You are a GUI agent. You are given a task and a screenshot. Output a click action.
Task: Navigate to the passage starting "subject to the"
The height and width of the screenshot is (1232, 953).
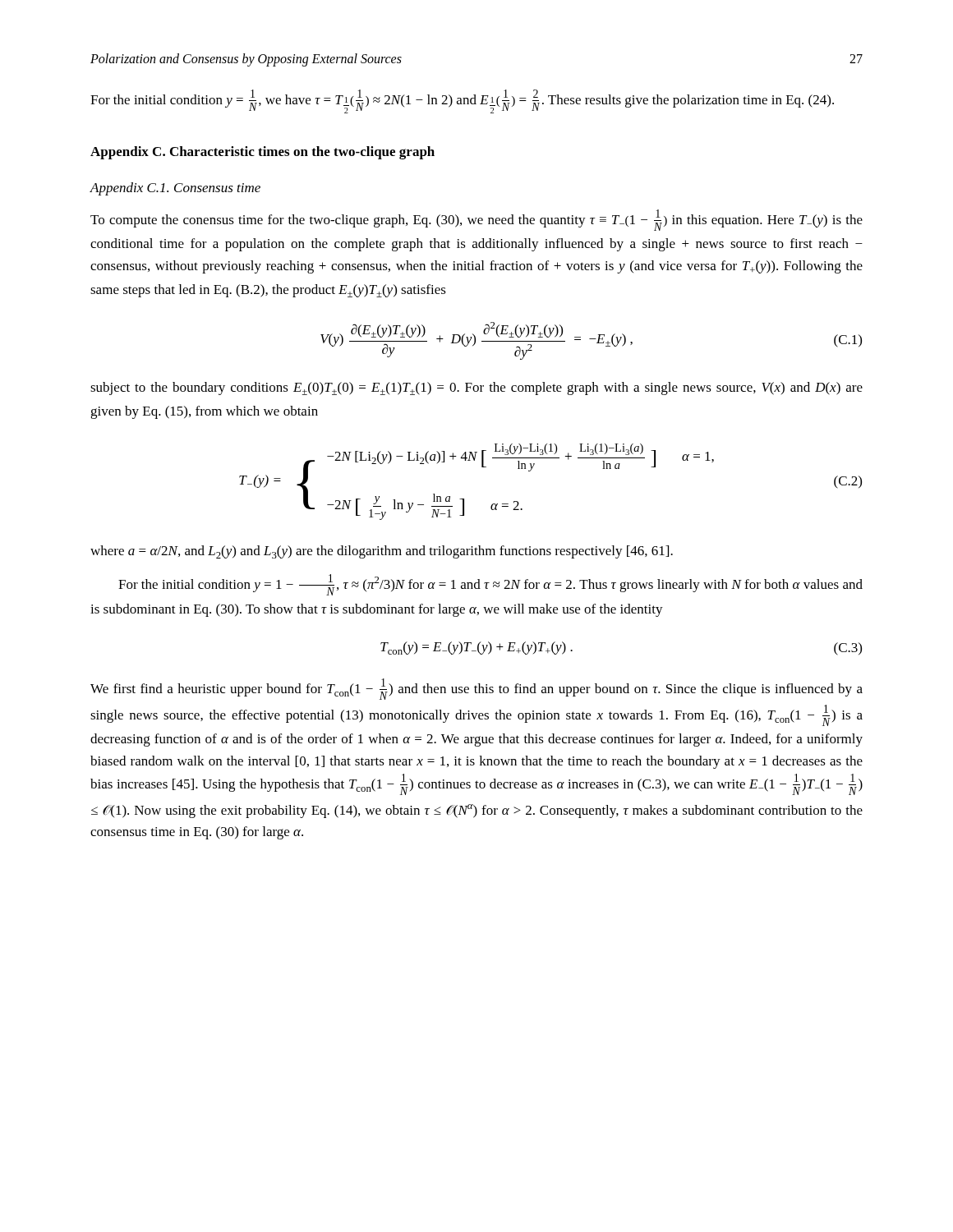pyautogui.click(x=476, y=400)
